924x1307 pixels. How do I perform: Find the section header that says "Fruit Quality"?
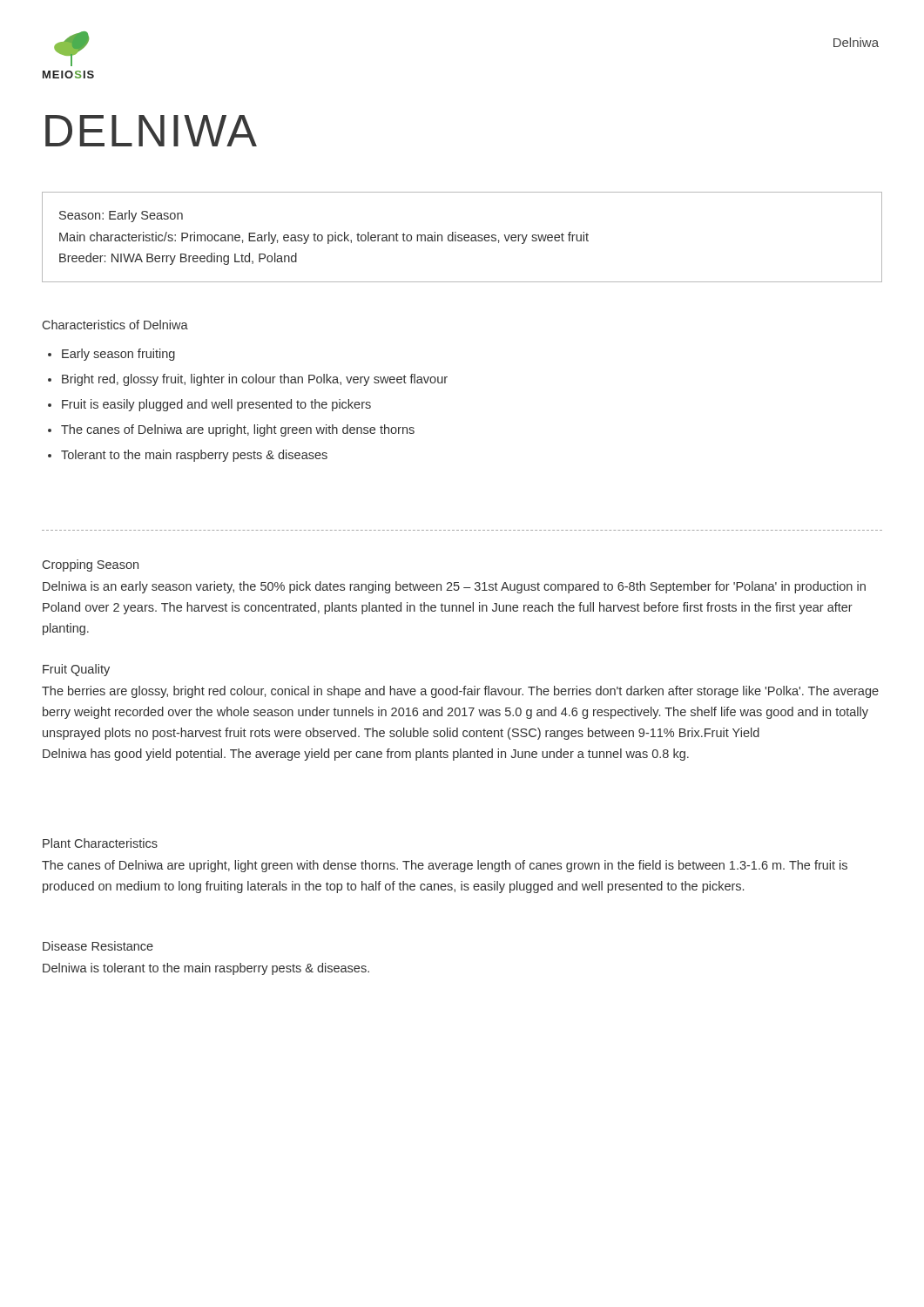(76, 670)
